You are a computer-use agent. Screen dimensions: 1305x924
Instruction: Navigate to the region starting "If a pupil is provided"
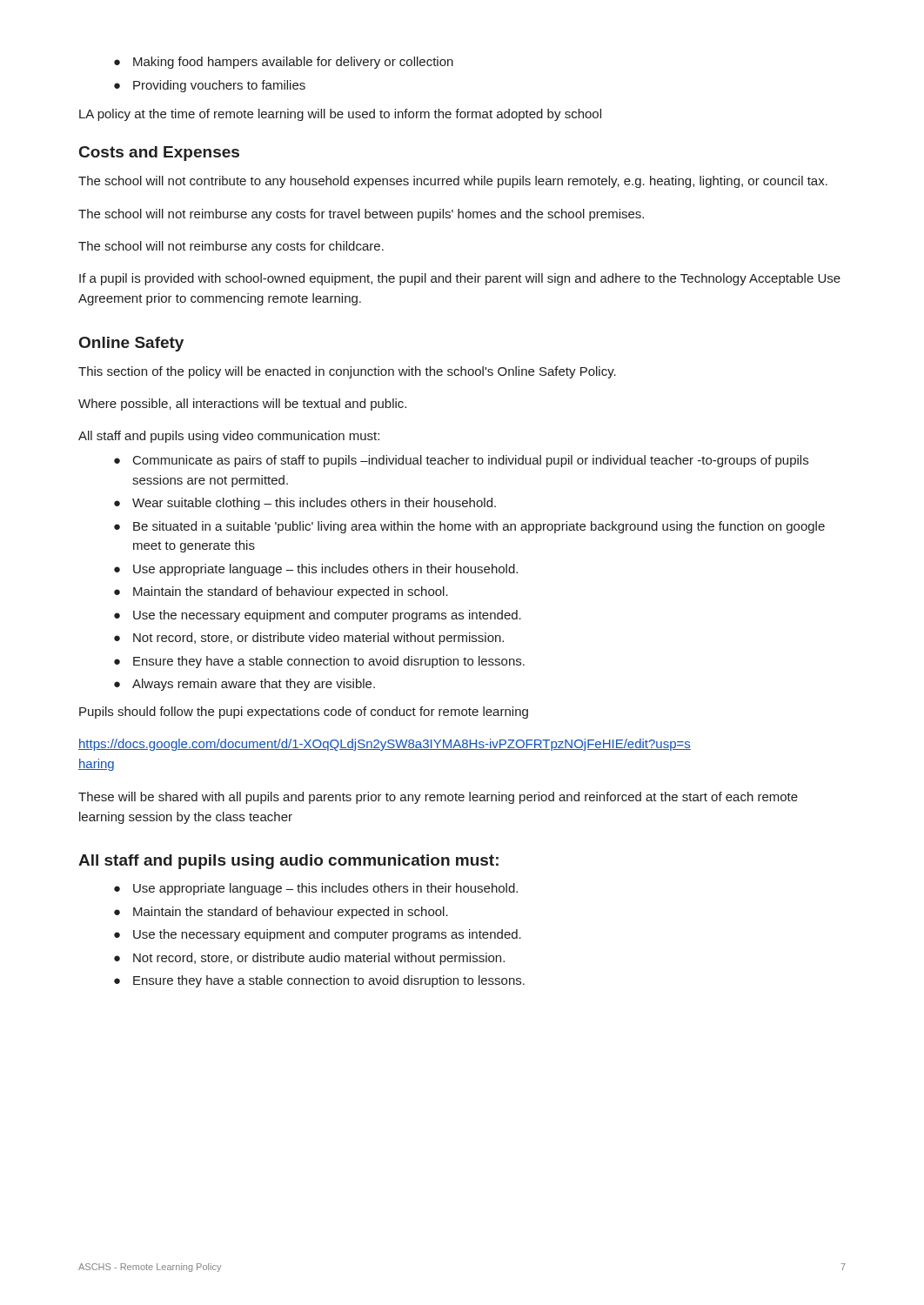tap(459, 288)
